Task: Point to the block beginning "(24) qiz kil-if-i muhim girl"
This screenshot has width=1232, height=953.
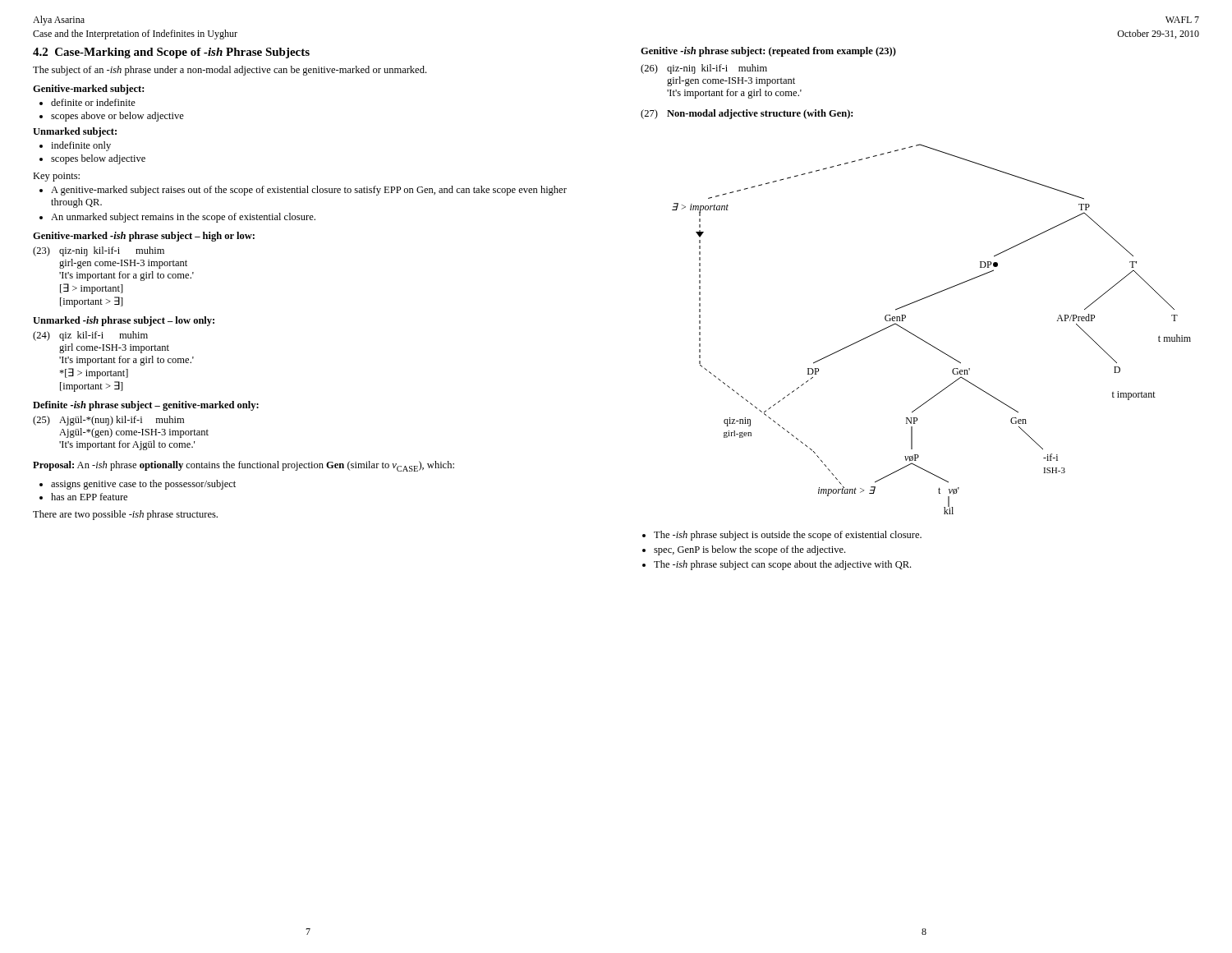Action: pyautogui.click(x=90, y=336)
